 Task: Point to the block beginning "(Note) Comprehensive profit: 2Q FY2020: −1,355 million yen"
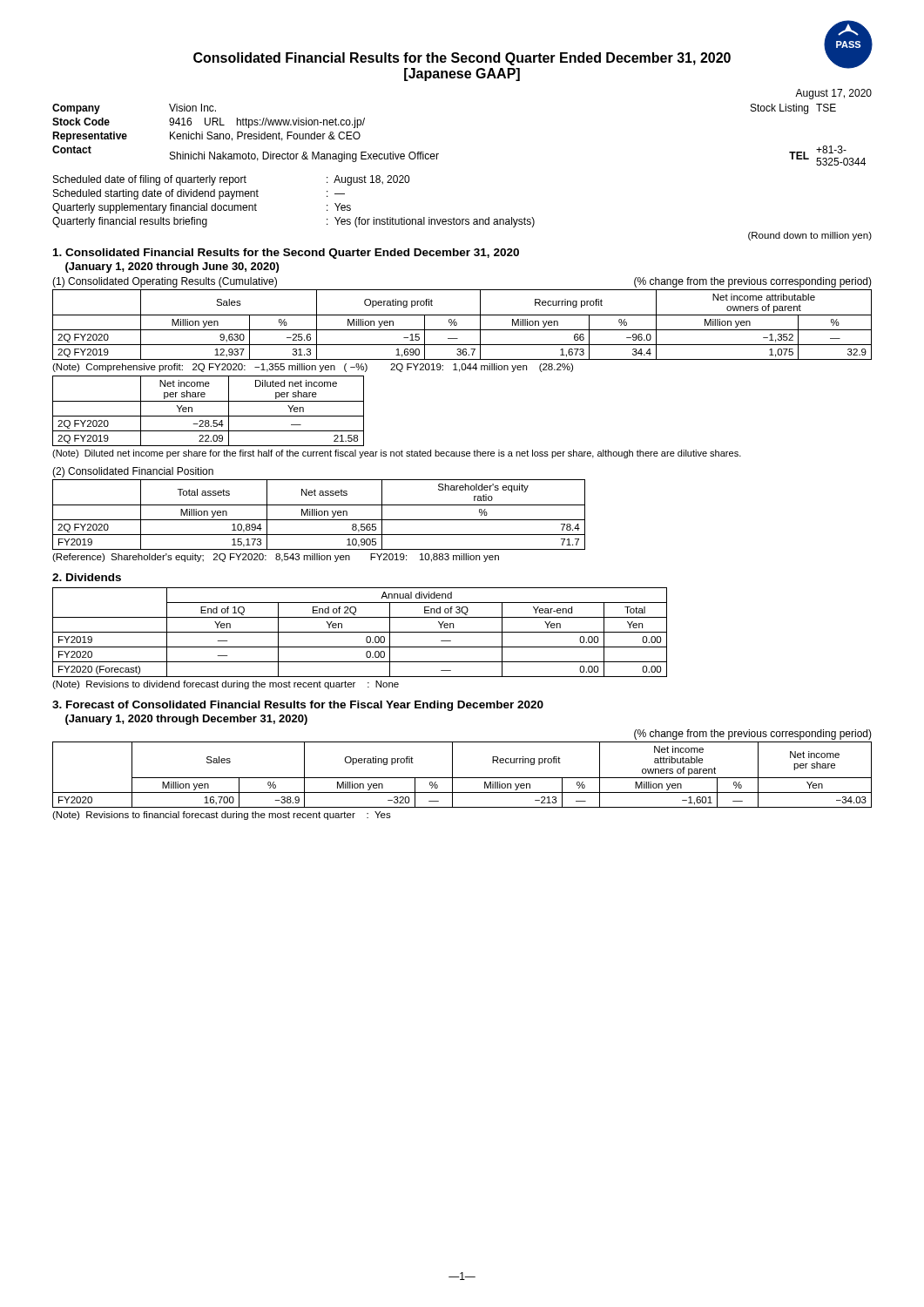click(x=313, y=367)
